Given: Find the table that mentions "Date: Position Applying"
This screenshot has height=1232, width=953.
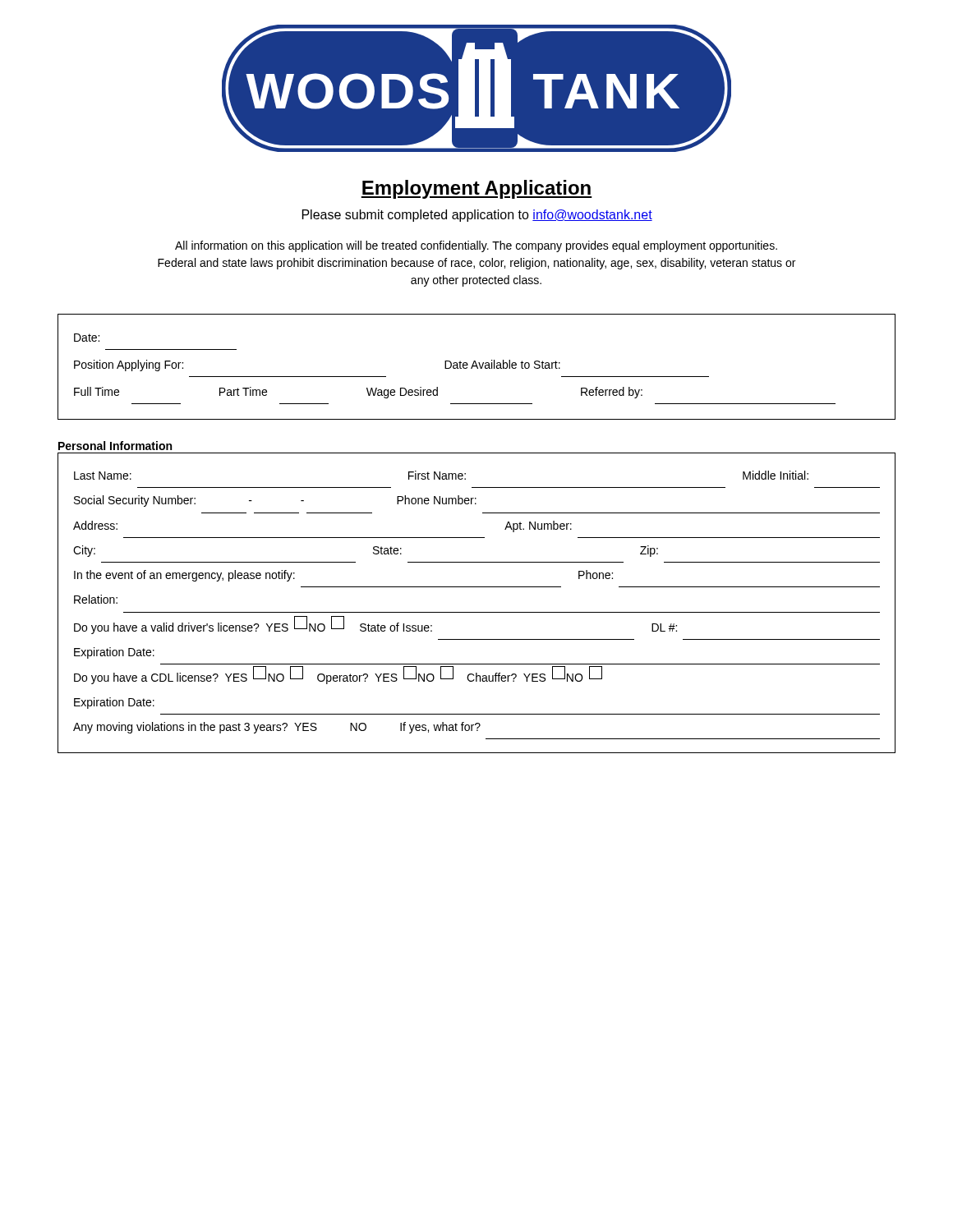Looking at the screenshot, I should [476, 367].
